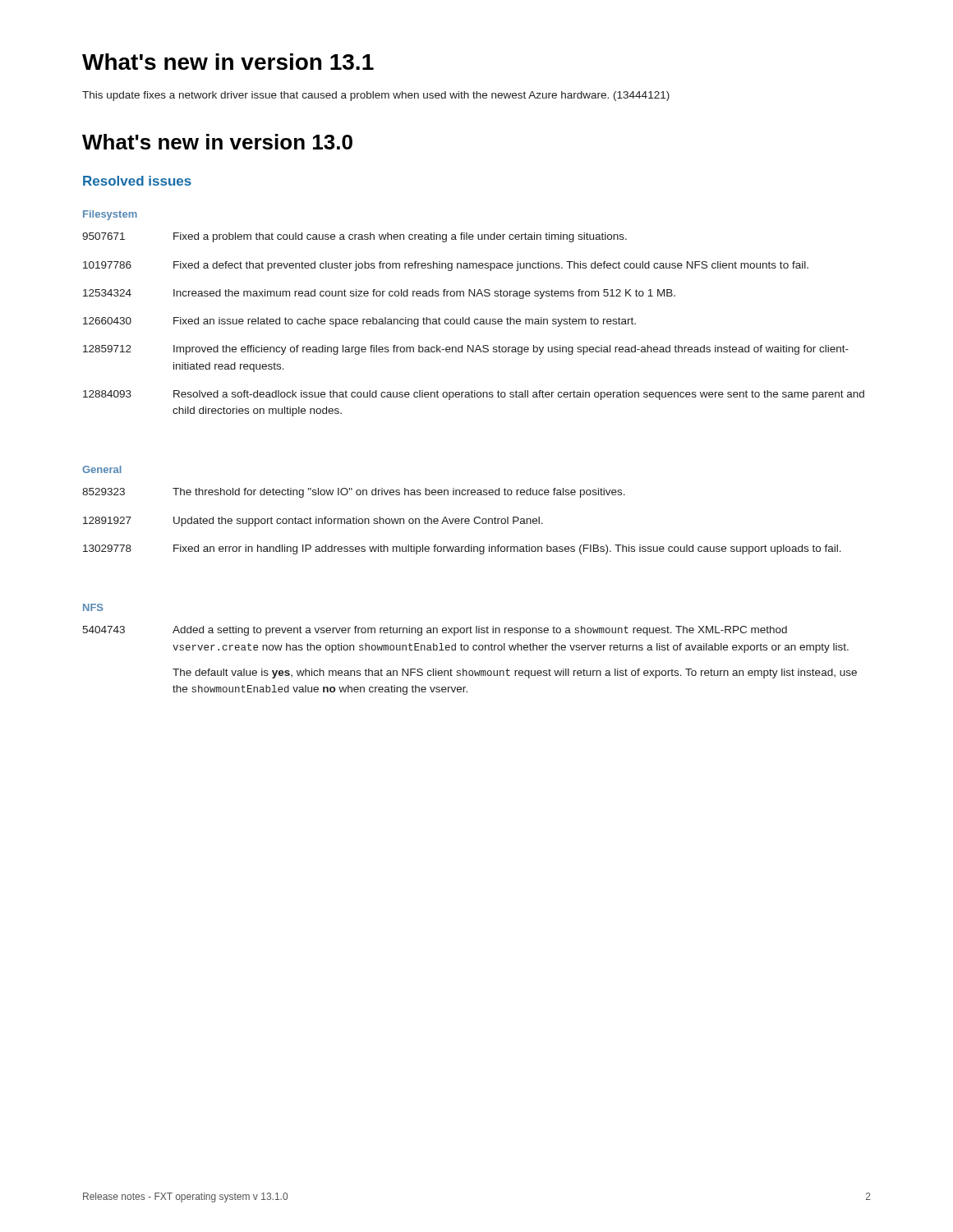This screenshot has height=1232, width=953.
Task: Click the passage that begins "12859712 Improved the efficiency of reading"
Action: coord(476,358)
